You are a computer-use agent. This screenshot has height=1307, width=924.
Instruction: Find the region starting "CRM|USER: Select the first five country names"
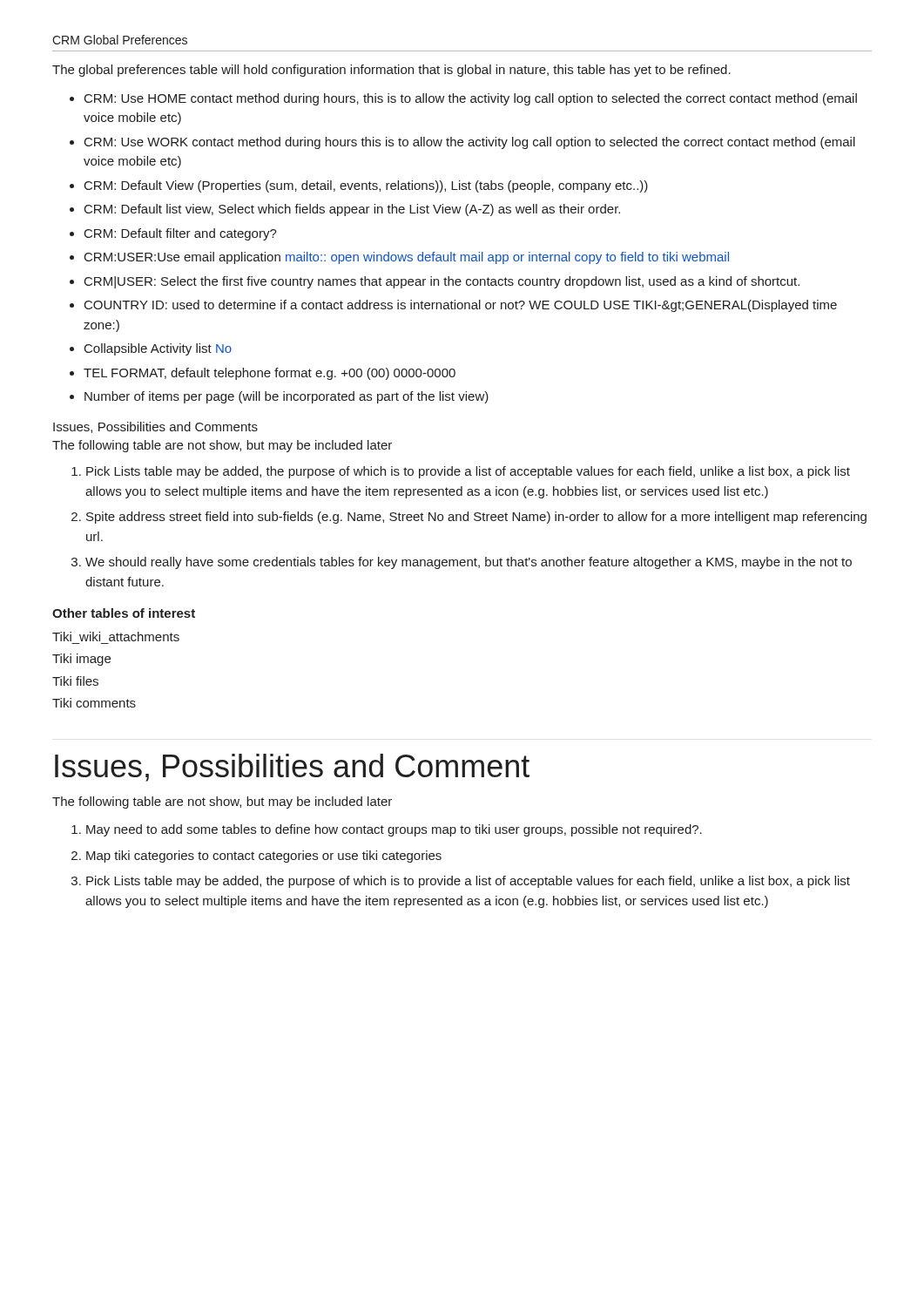tap(442, 281)
